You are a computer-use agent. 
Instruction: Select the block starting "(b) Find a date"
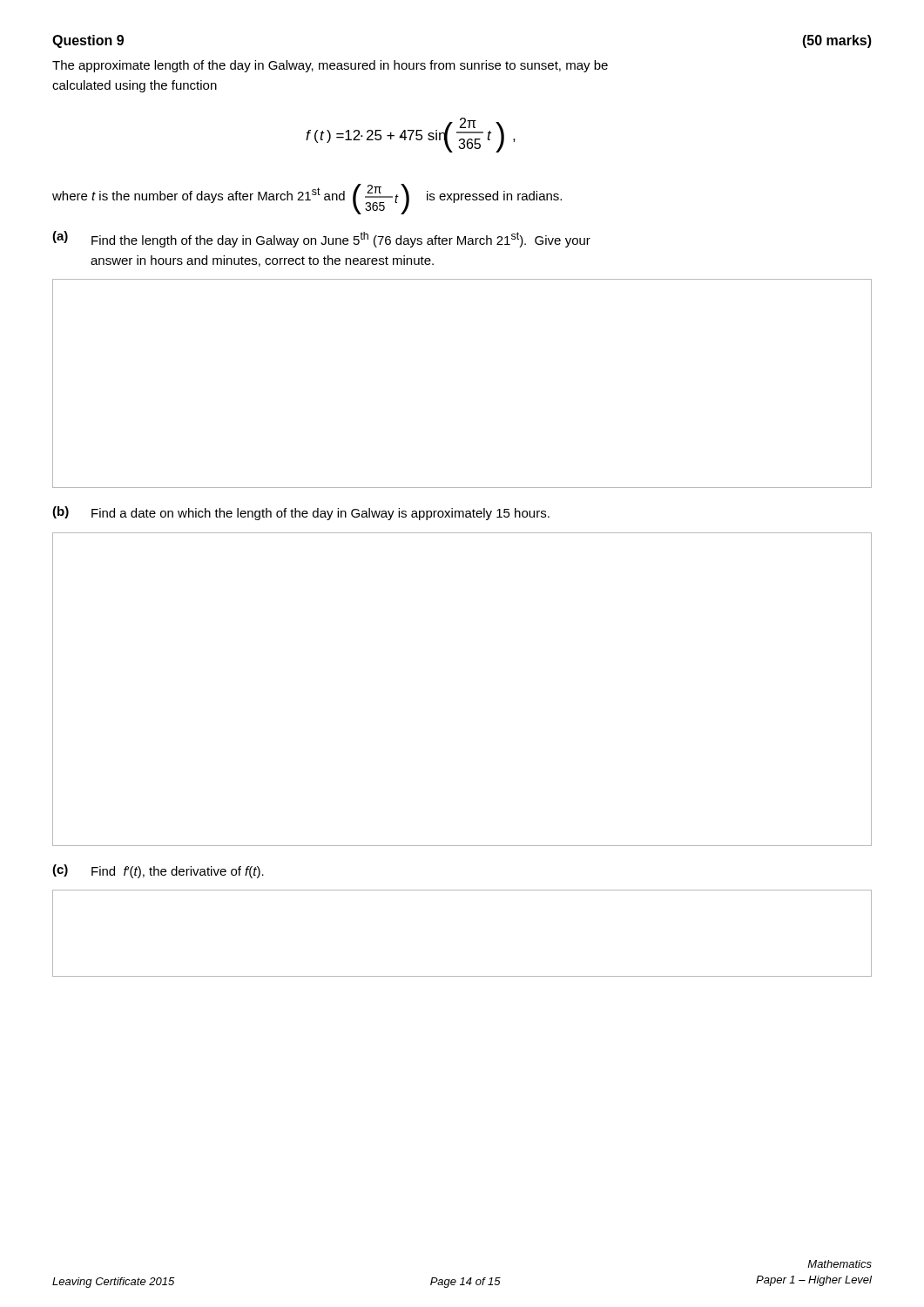tap(462, 513)
